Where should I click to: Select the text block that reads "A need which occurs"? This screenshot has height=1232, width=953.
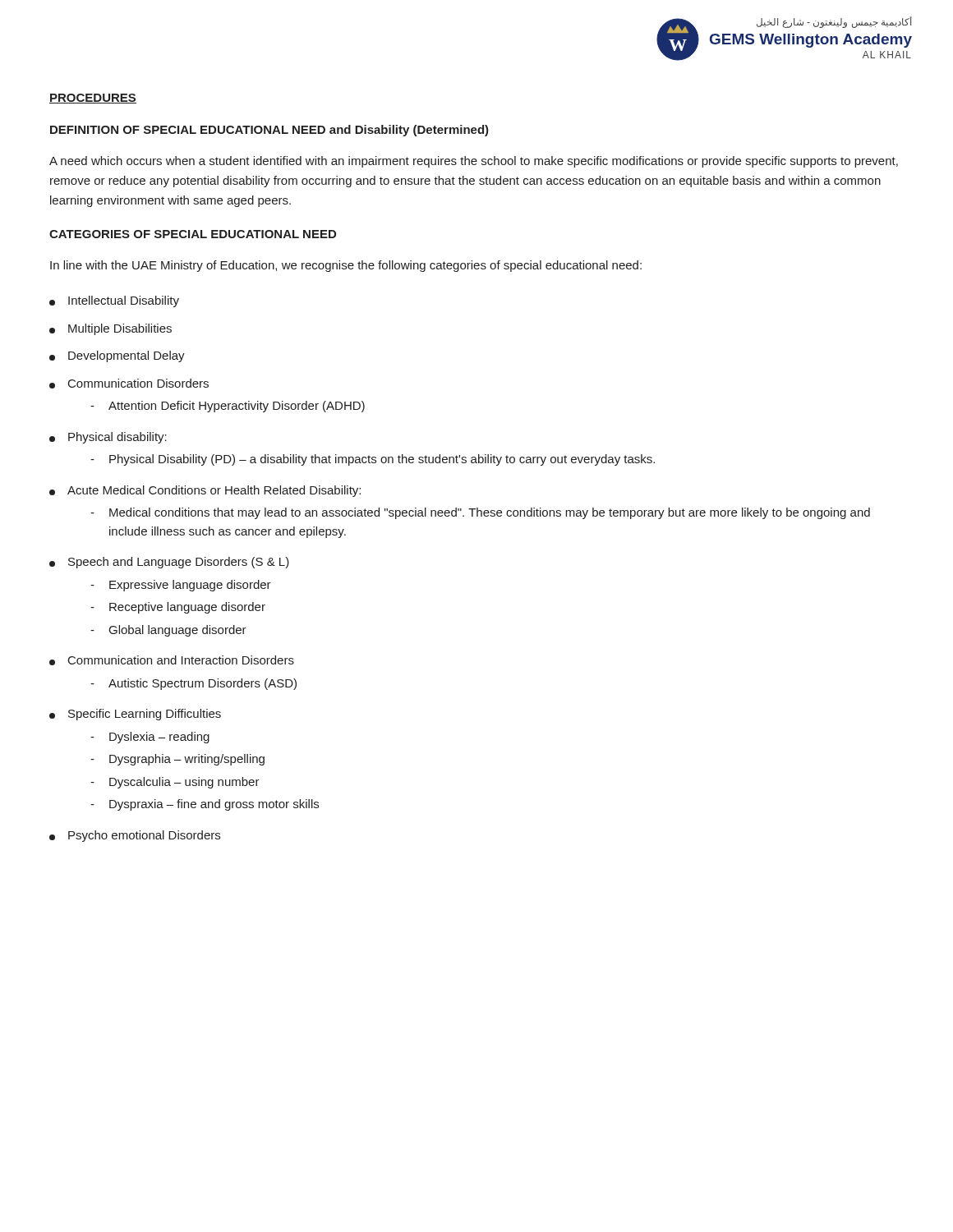[x=474, y=180]
